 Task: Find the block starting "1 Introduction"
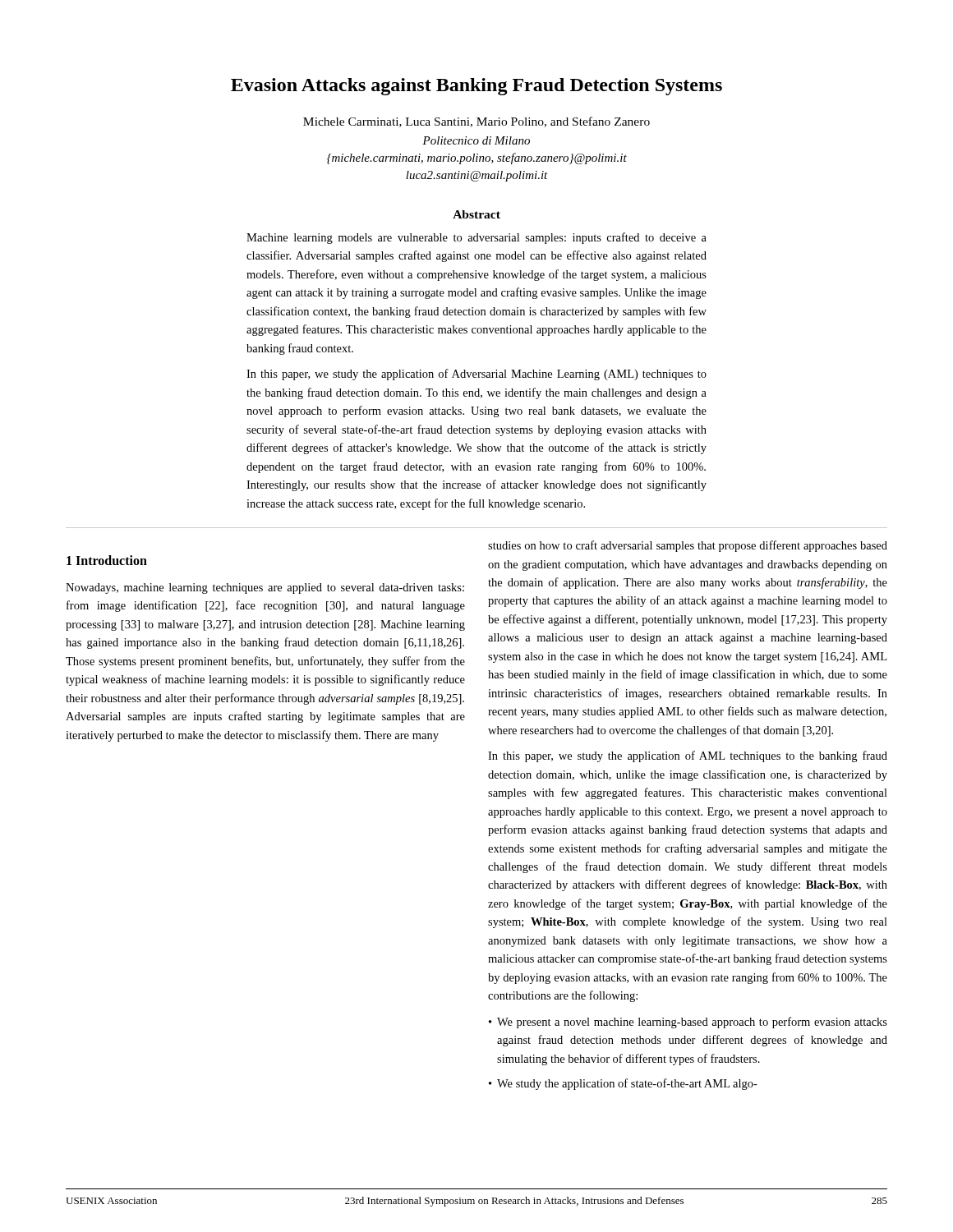[x=106, y=561]
